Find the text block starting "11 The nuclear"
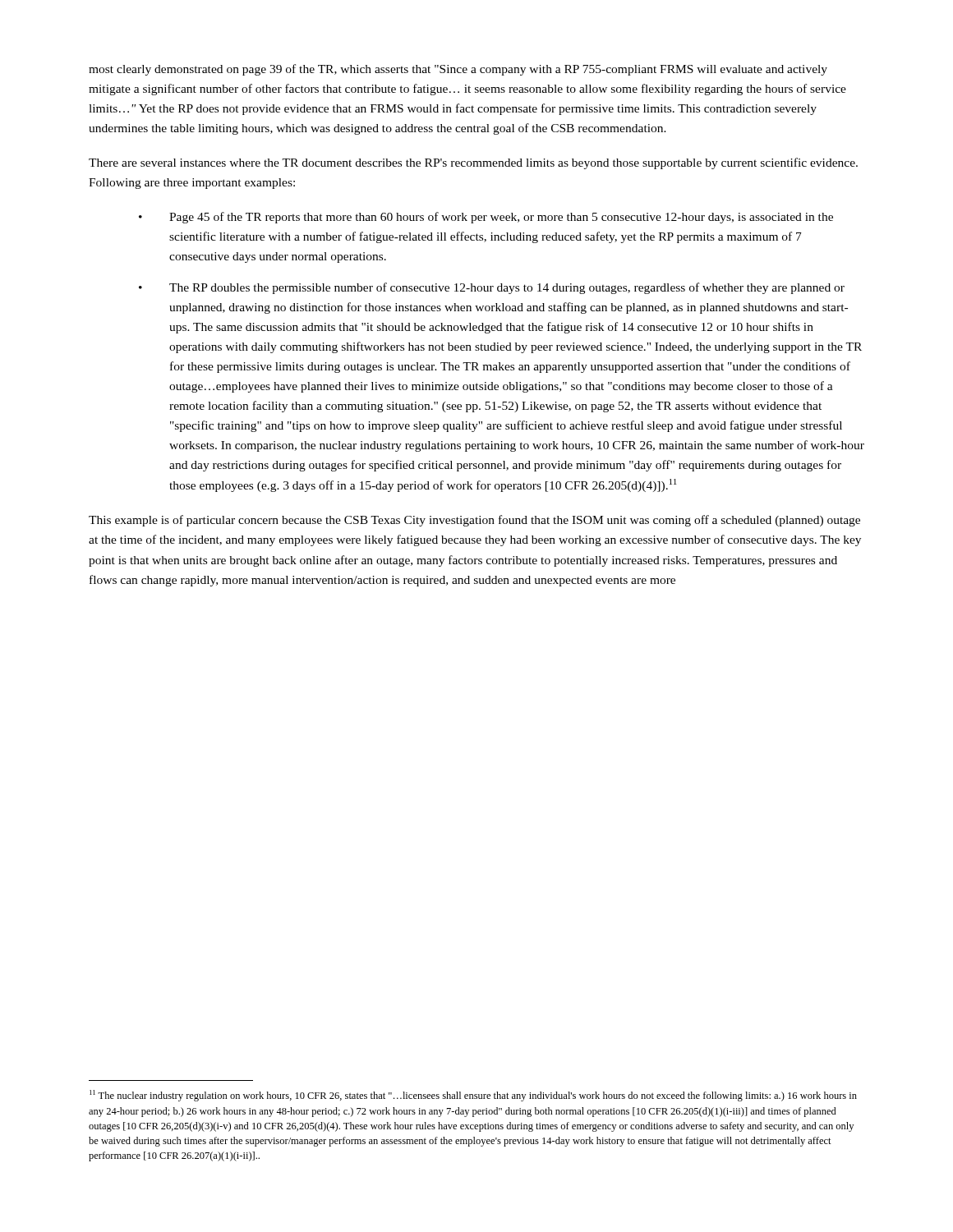Image resolution: width=953 pixels, height=1232 pixels. (473, 1125)
